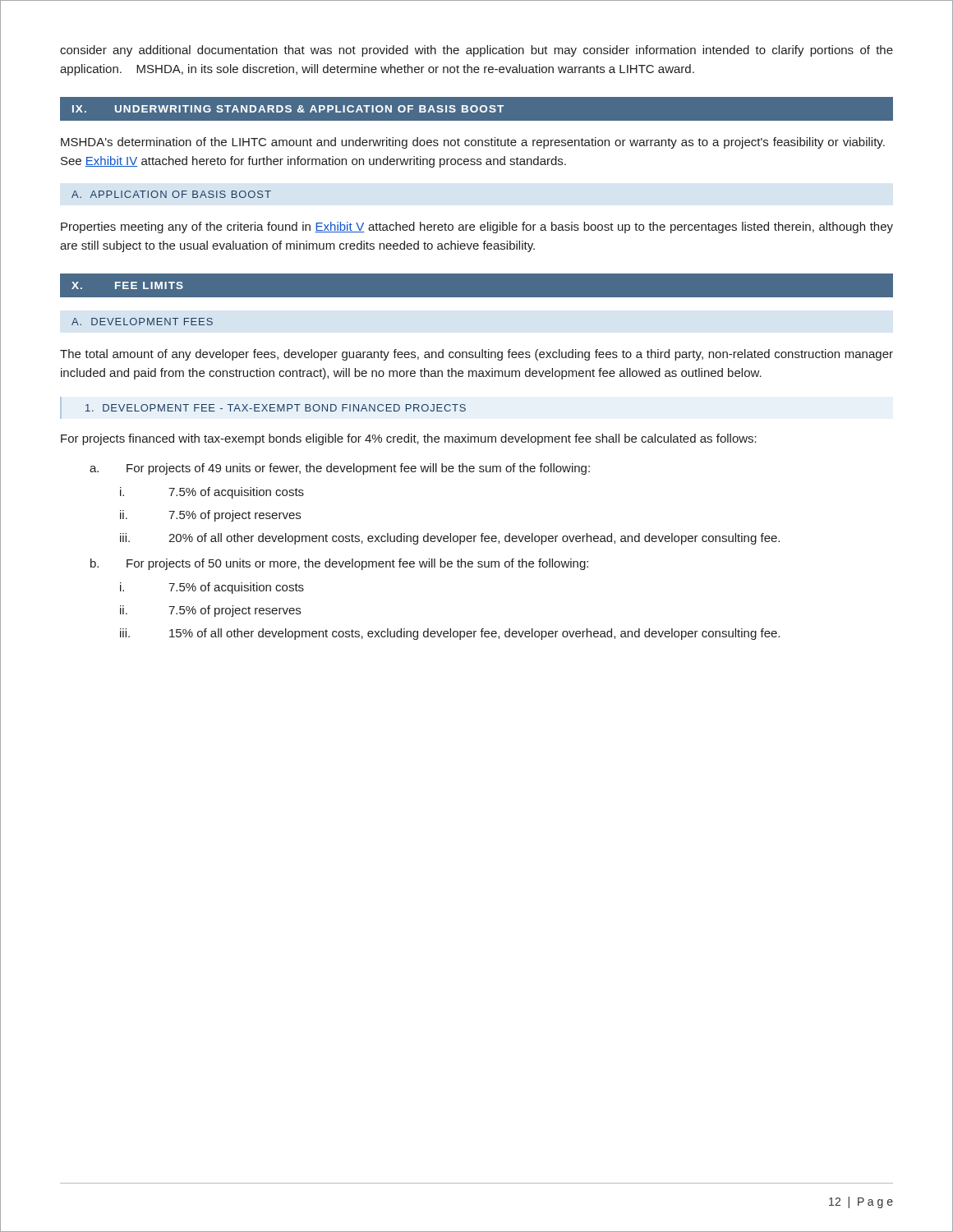Select the list item with the text "a. For projects of"
The width and height of the screenshot is (953, 1232).
coord(491,468)
